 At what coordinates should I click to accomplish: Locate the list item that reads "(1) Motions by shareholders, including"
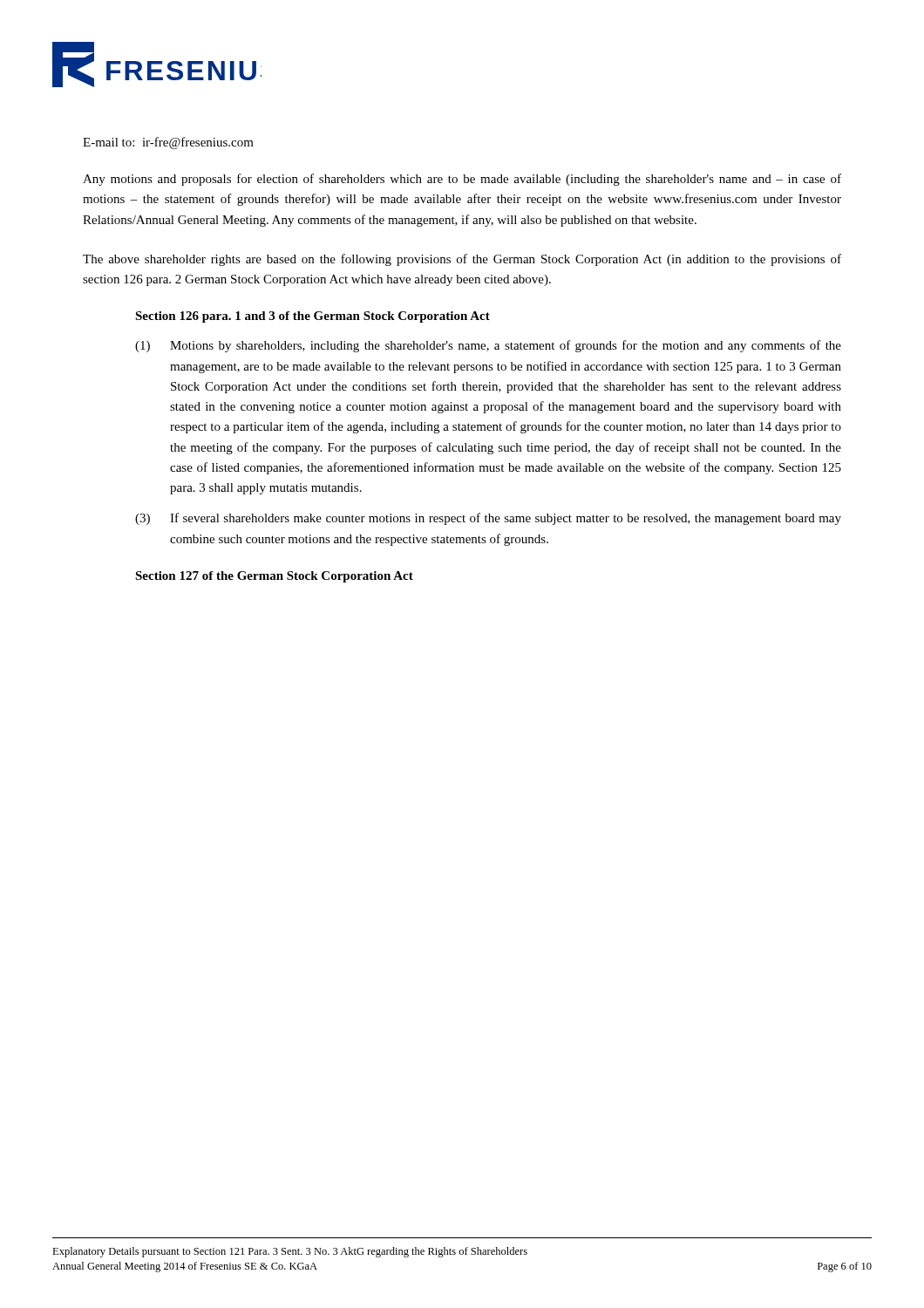[488, 417]
